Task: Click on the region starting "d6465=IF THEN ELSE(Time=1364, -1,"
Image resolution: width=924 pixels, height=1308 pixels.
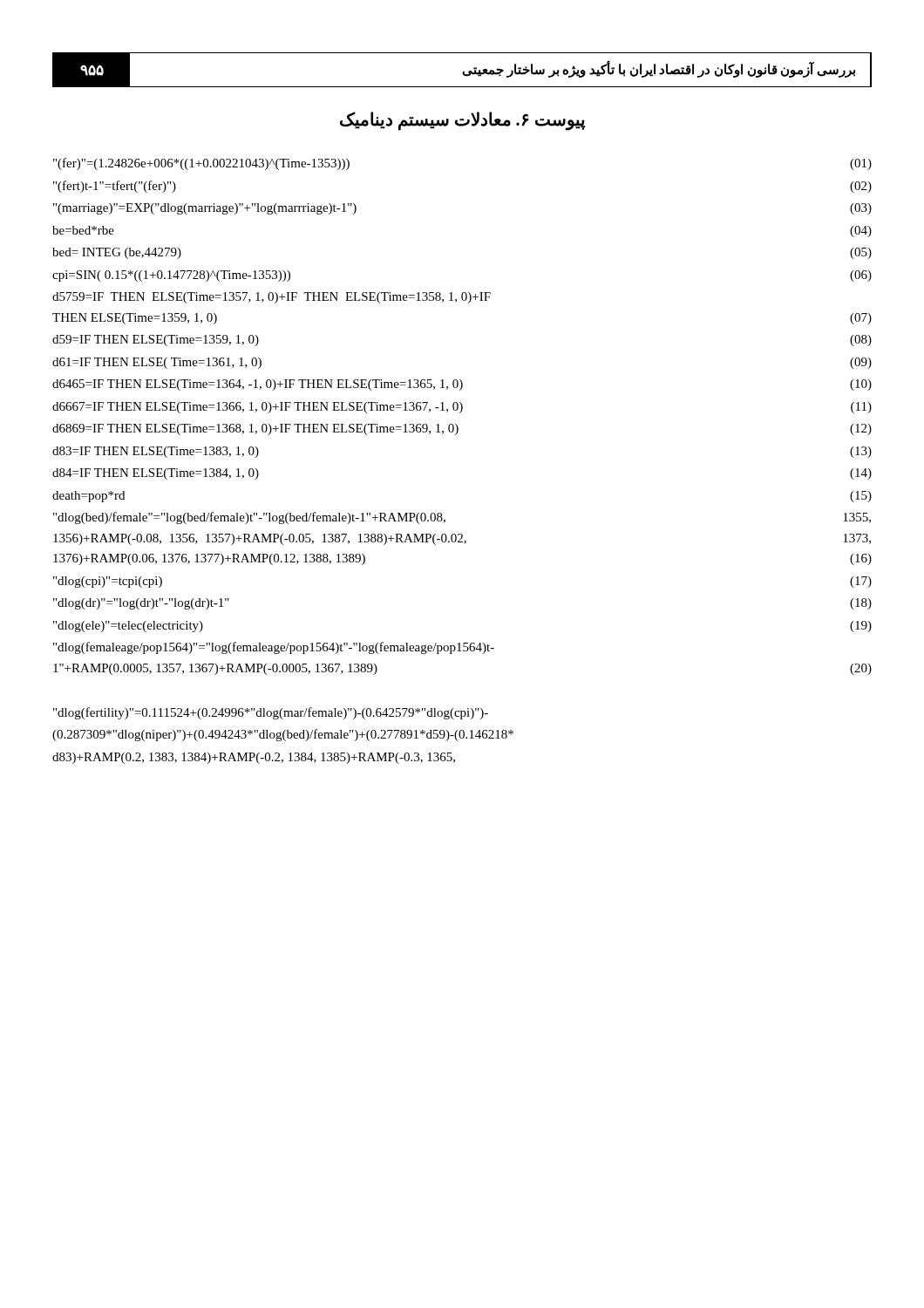Action: [x=462, y=384]
